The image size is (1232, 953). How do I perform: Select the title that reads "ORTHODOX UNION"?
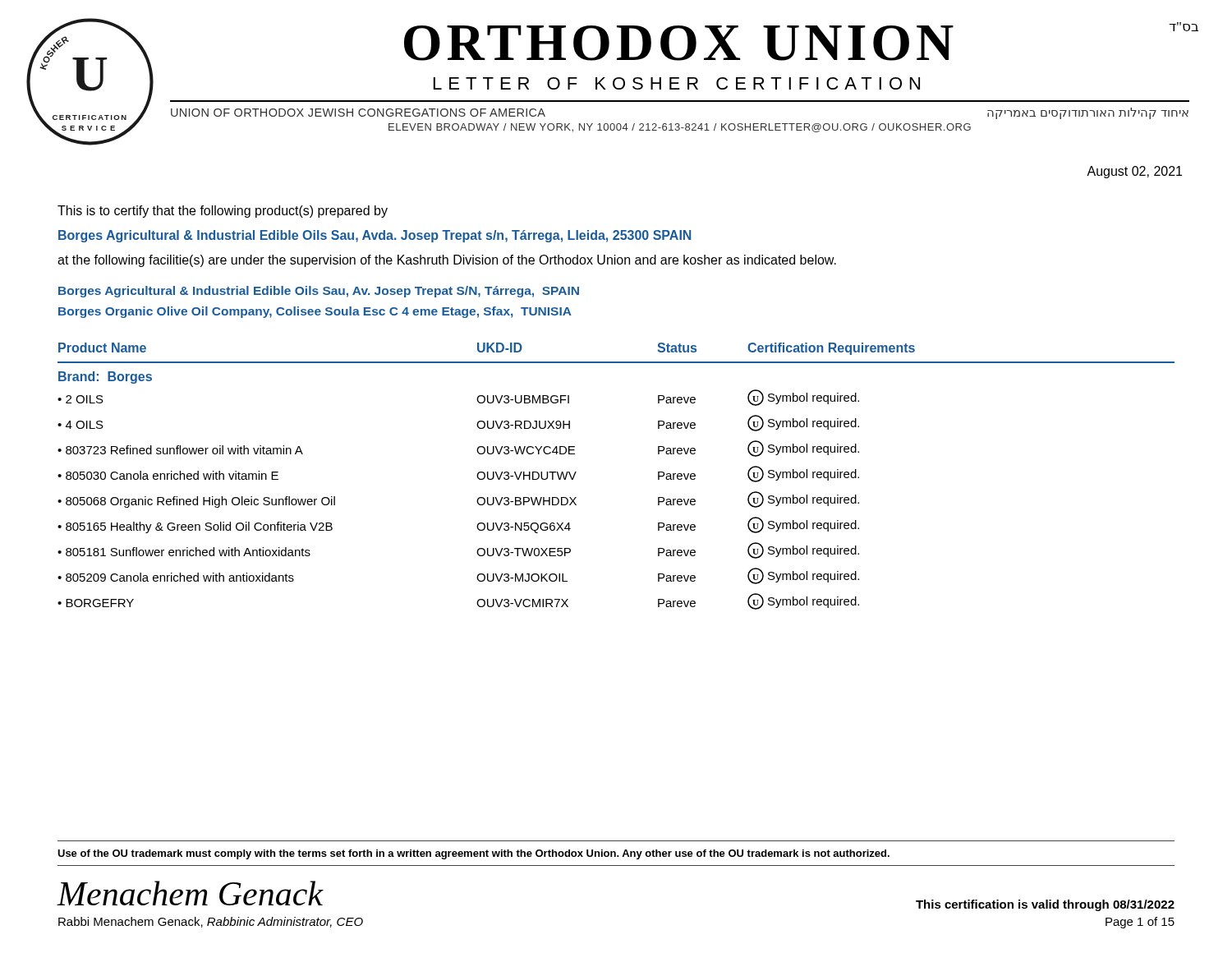click(680, 43)
